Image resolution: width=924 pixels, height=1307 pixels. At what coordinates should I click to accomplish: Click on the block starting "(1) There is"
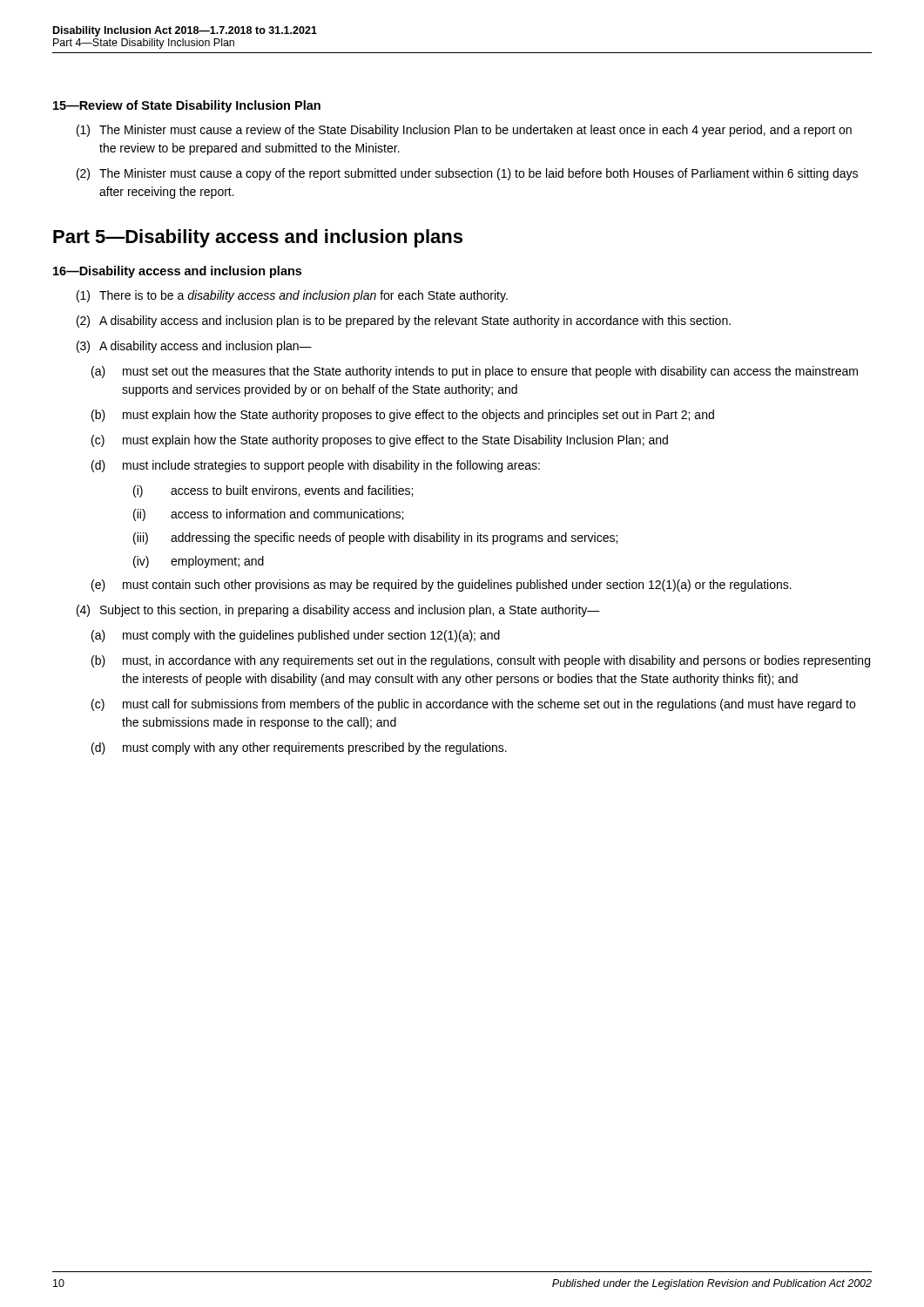pyautogui.click(x=462, y=296)
